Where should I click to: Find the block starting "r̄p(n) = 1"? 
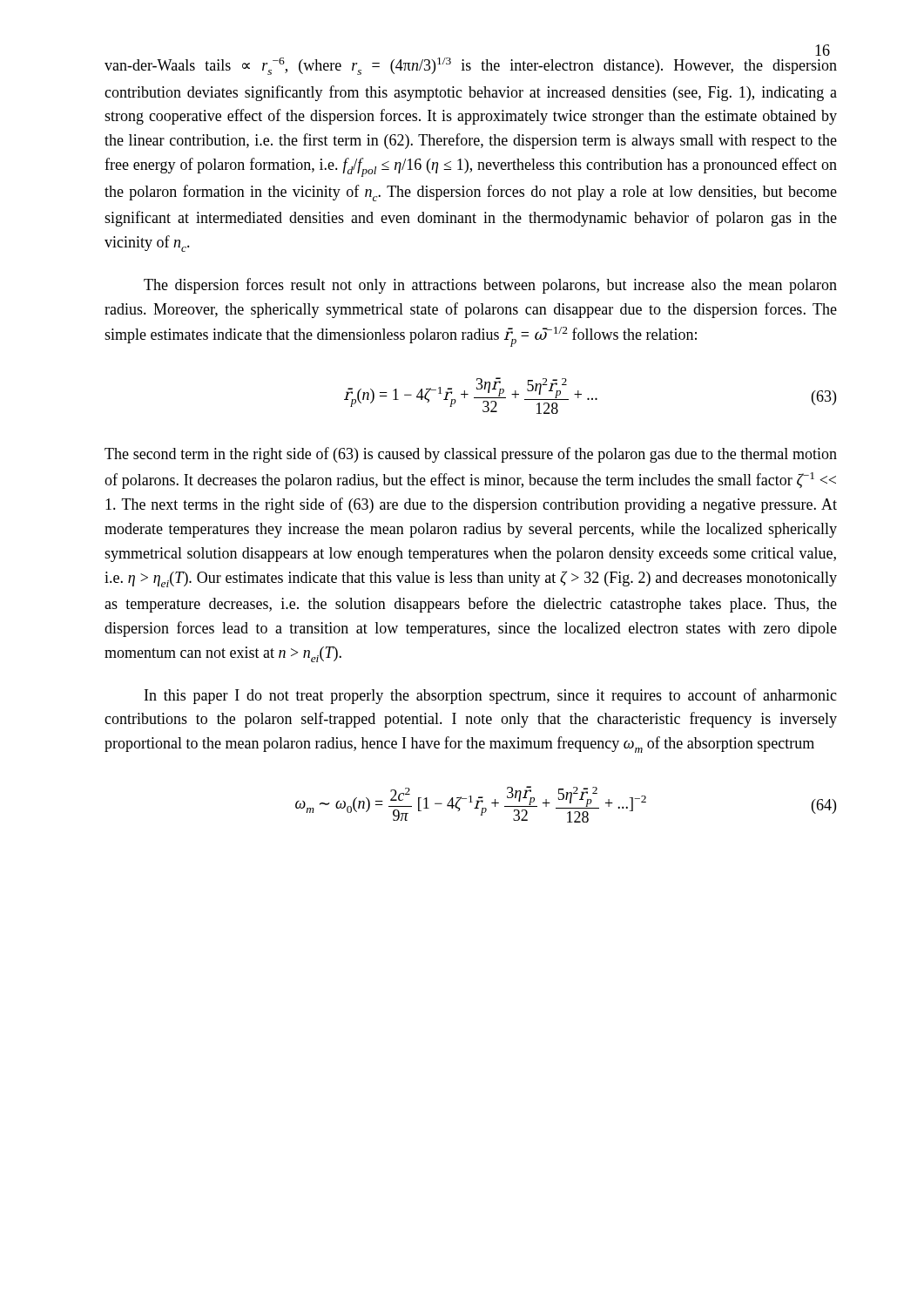(x=471, y=397)
